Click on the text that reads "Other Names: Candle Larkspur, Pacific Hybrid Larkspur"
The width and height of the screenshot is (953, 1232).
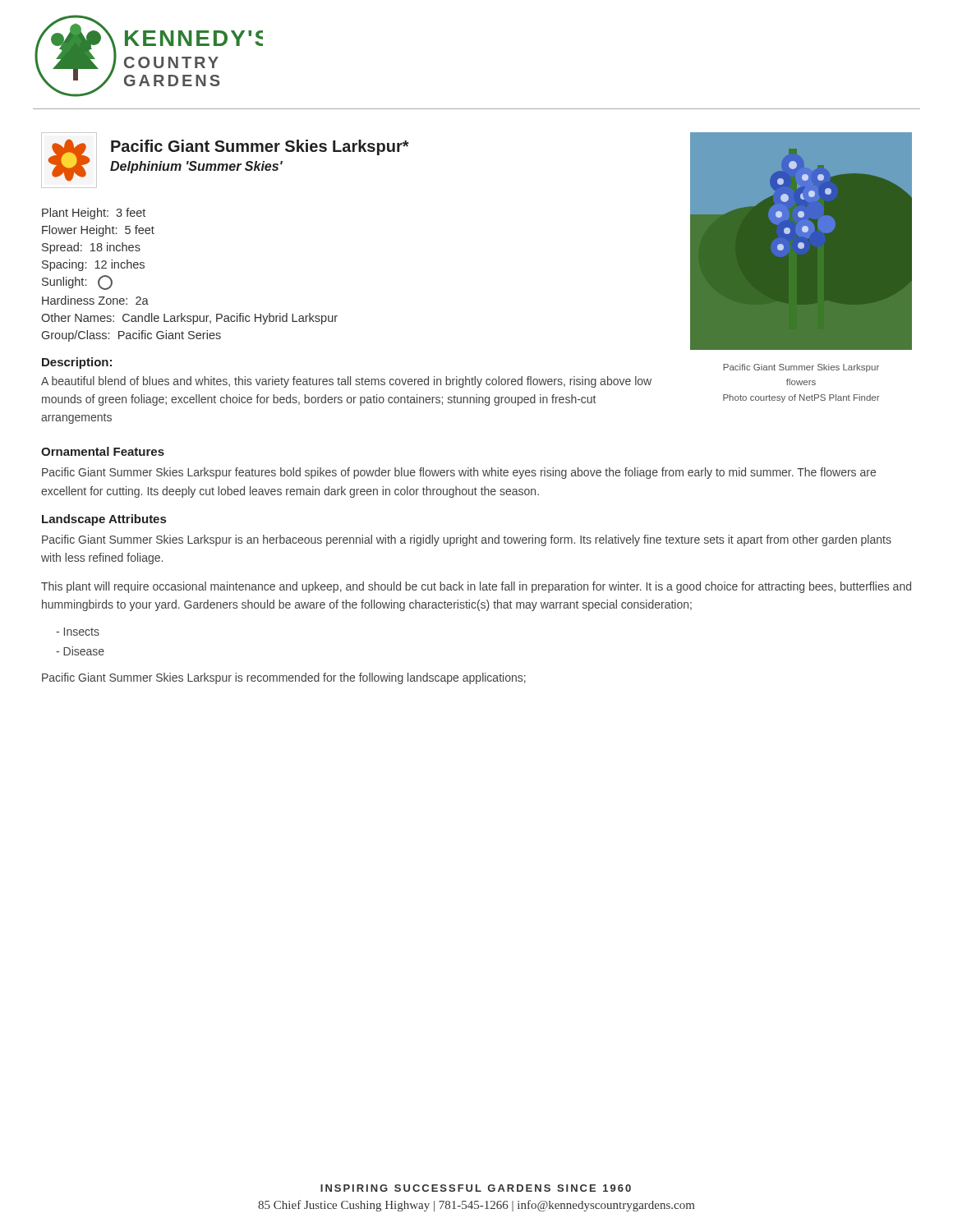tap(189, 318)
